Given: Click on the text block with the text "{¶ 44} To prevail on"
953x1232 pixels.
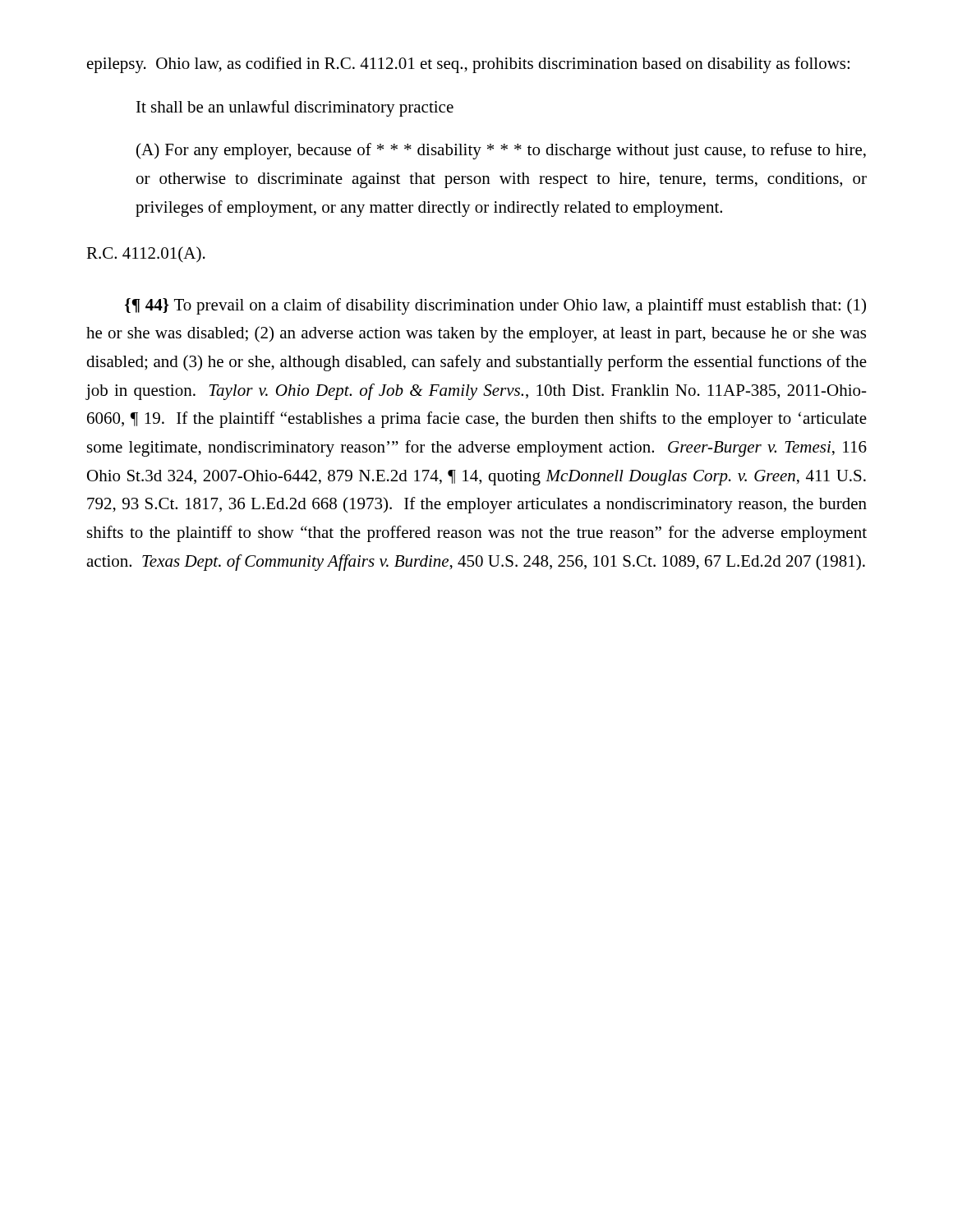Looking at the screenshot, I should (x=476, y=433).
